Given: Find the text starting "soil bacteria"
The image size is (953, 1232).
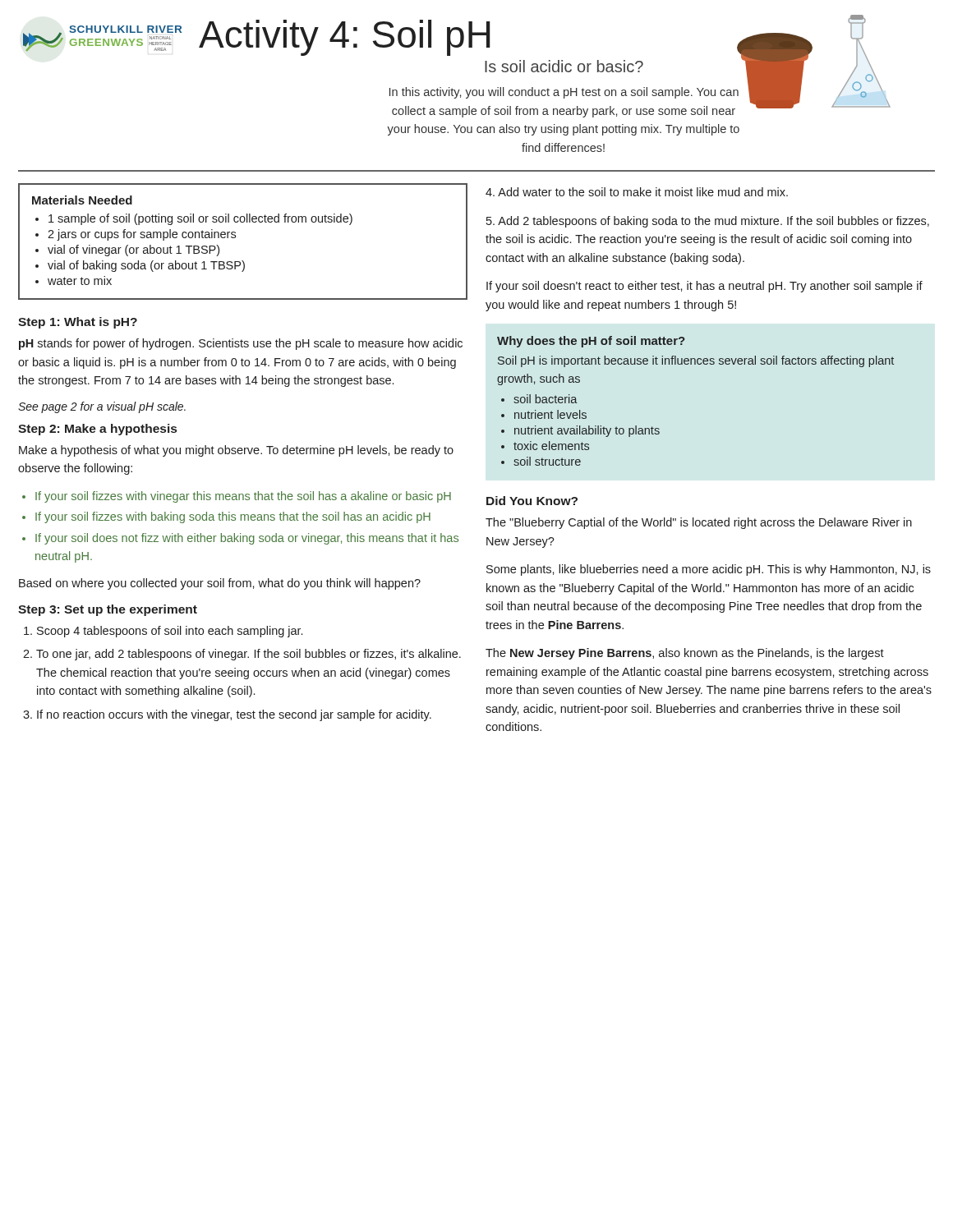Looking at the screenshot, I should pyautogui.click(x=545, y=400).
